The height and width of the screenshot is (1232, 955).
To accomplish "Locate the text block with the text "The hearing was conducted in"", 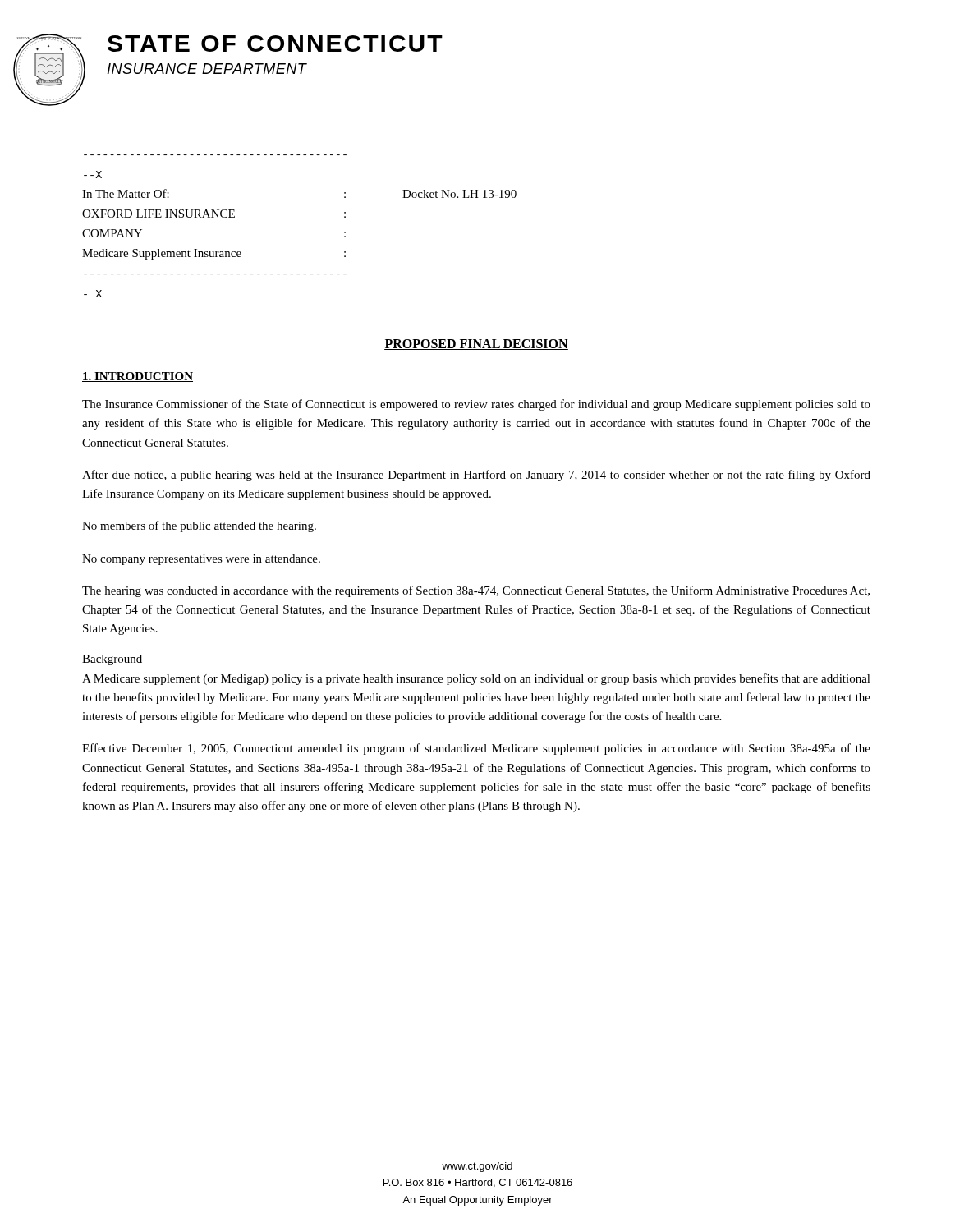I will pyautogui.click(x=476, y=609).
